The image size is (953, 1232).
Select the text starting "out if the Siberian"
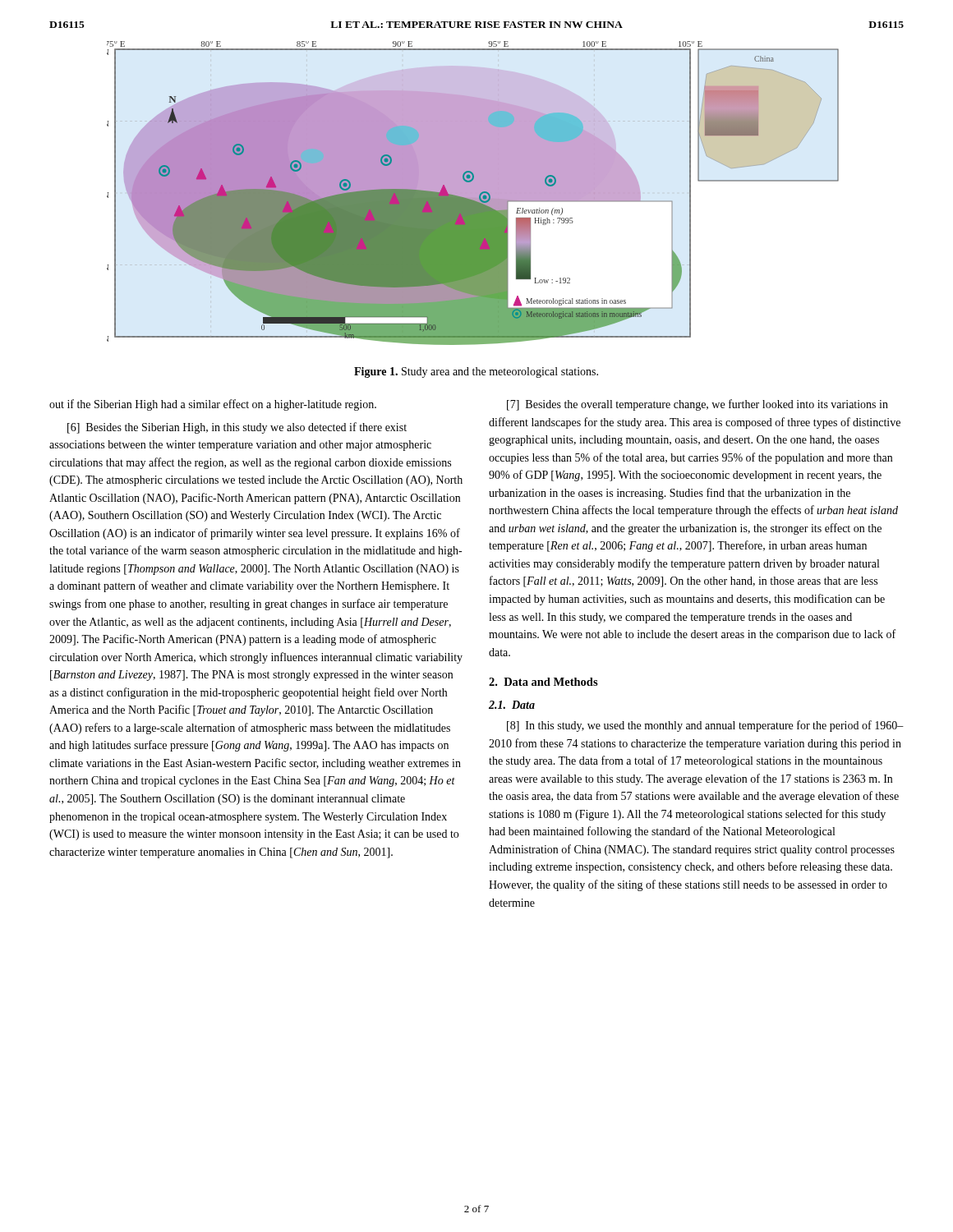point(257,628)
